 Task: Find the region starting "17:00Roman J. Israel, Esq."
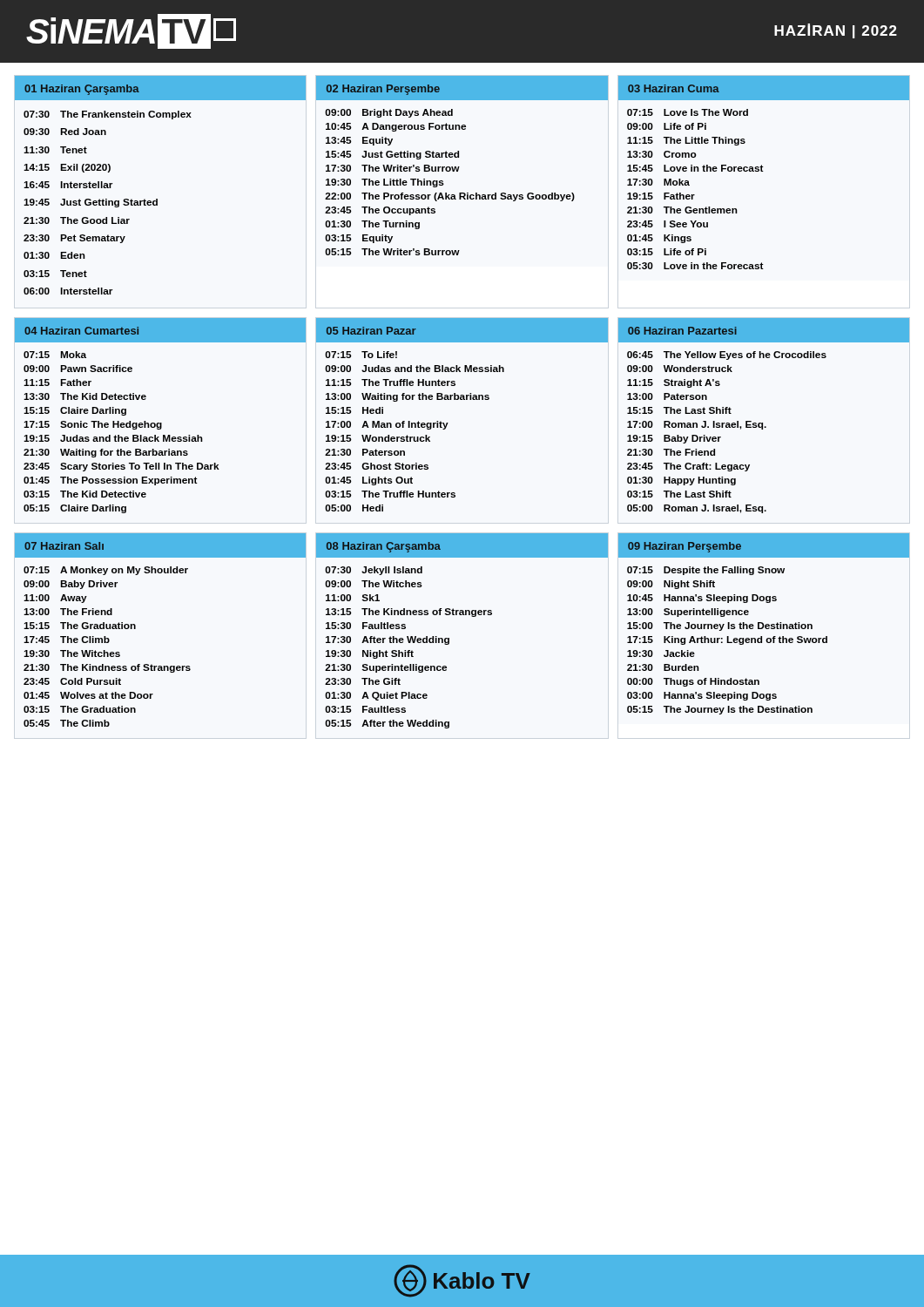tap(697, 424)
